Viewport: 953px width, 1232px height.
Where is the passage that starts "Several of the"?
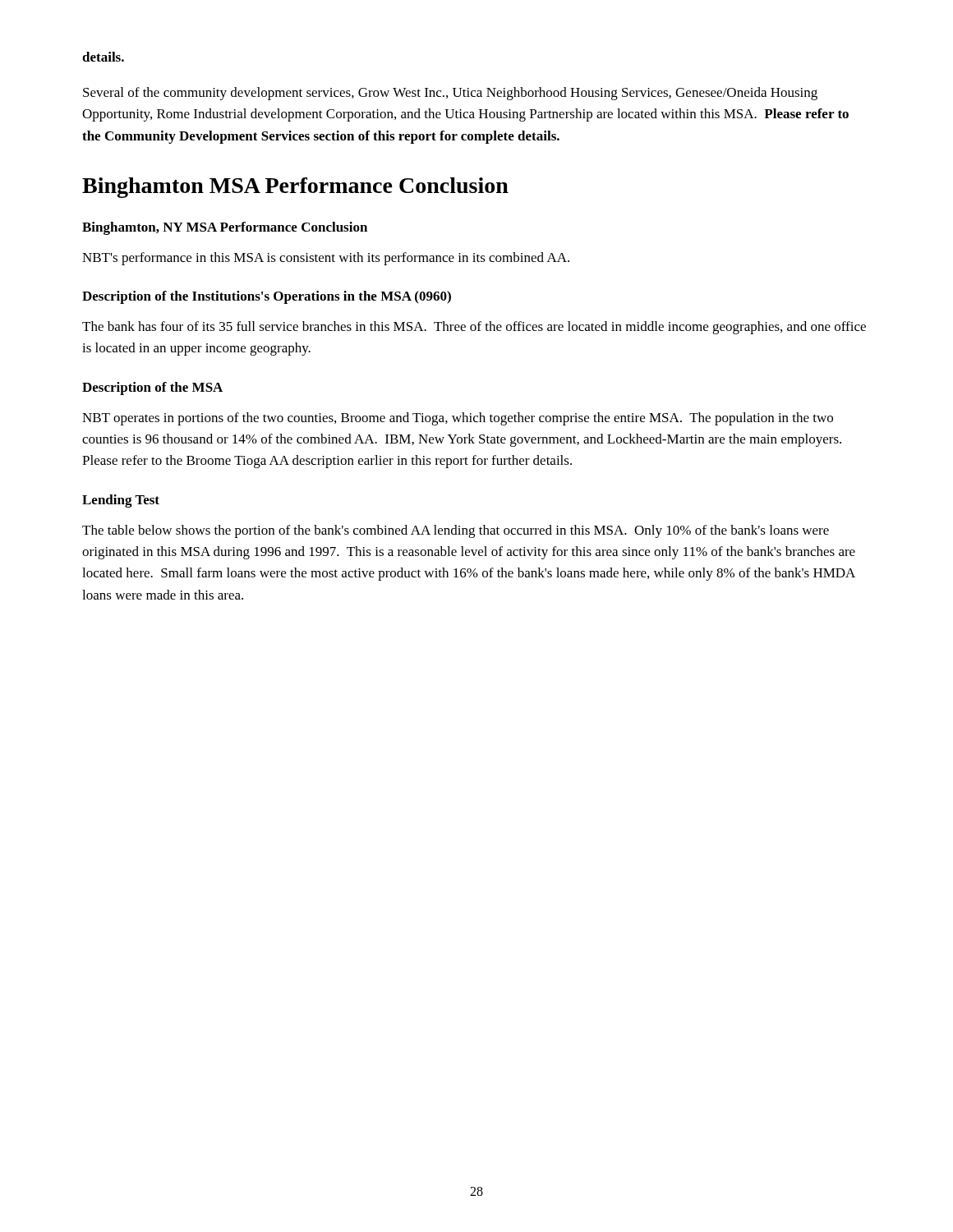click(x=466, y=114)
